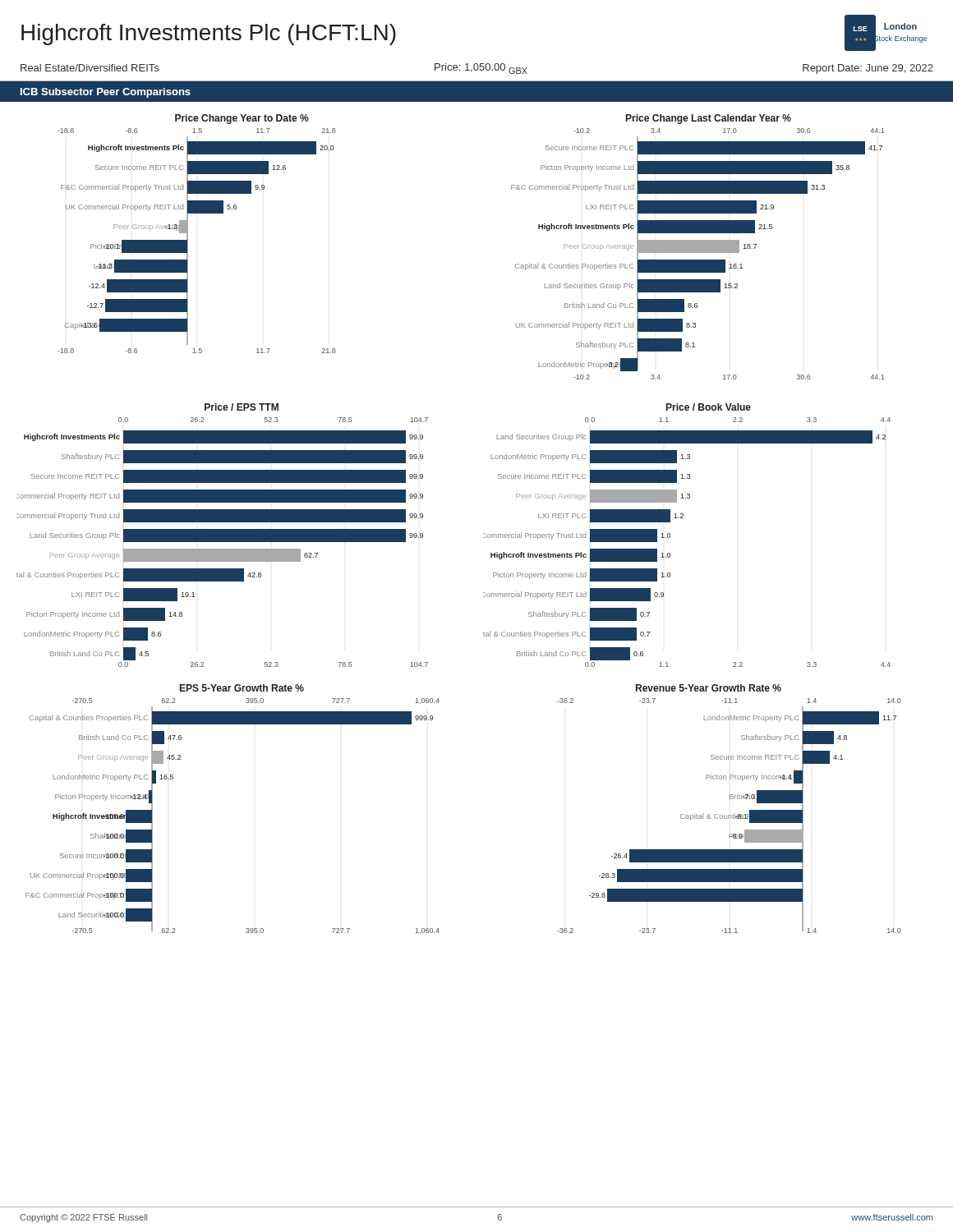Locate the text "ICB Subsector Peer Comparisons"
This screenshot has width=953, height=1232.
tap(105, 91)
